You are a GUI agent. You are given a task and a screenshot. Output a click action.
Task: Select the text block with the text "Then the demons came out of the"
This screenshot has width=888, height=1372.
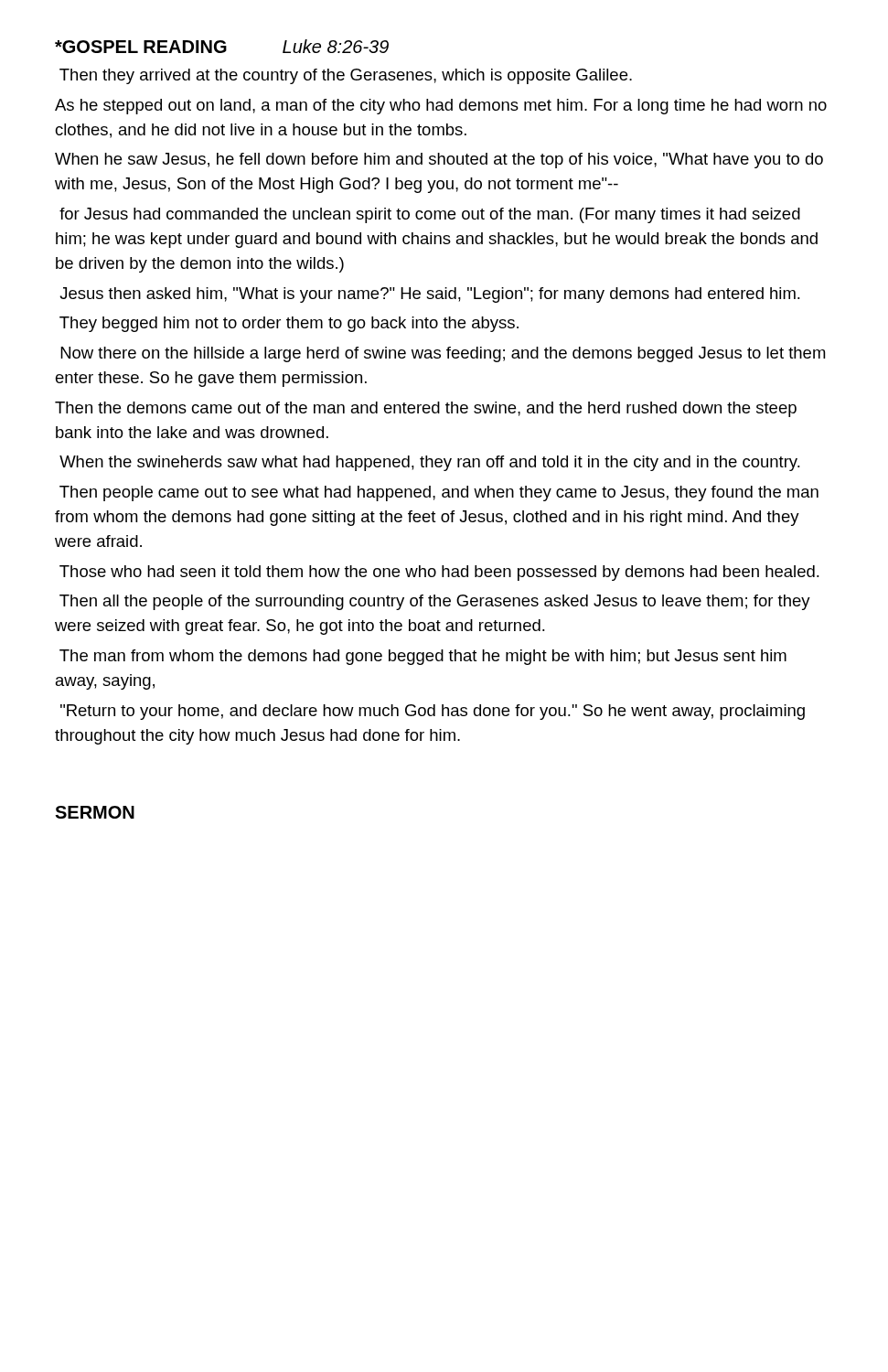pos(426,419)
